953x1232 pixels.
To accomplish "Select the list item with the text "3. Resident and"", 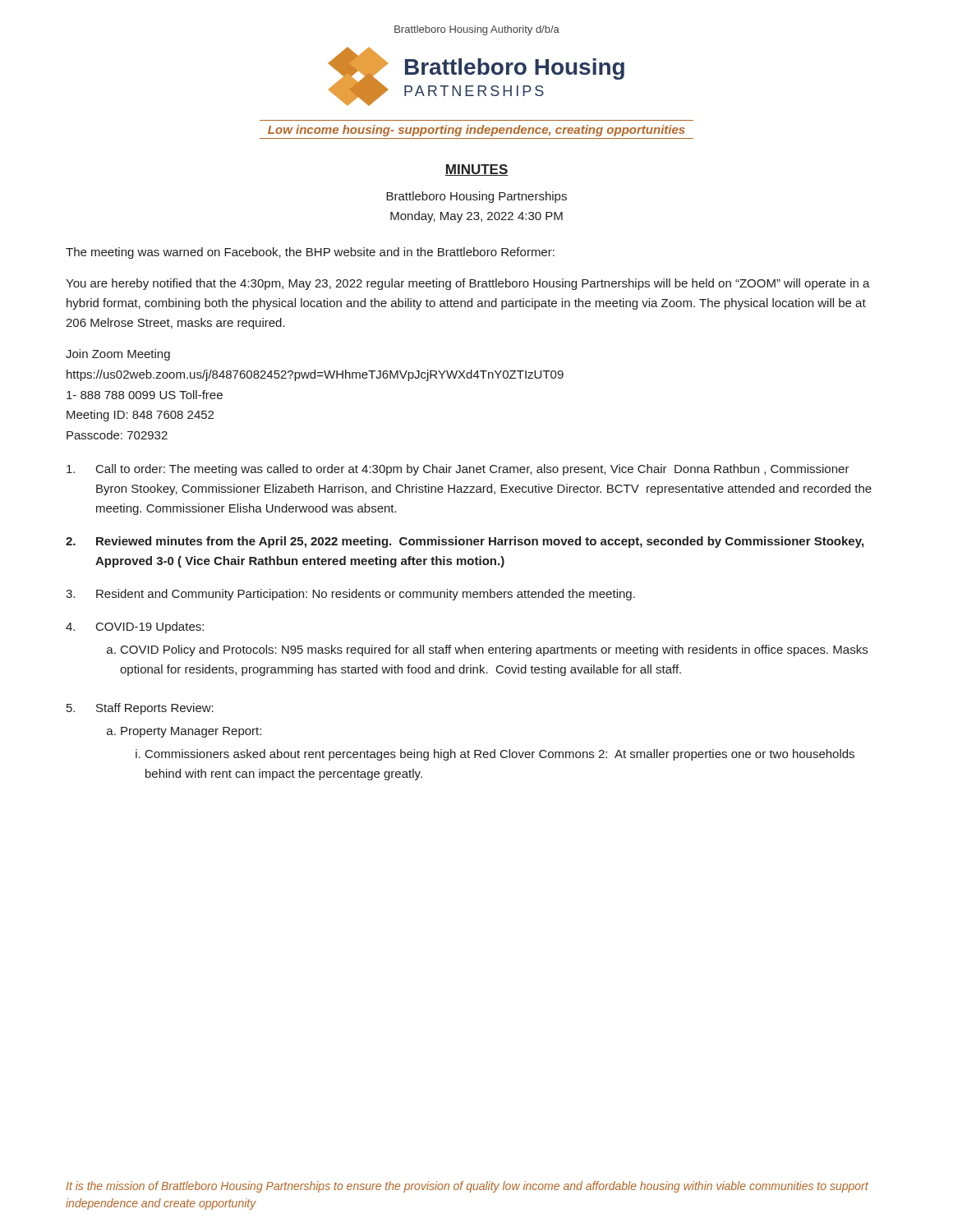I will point(351,594).
